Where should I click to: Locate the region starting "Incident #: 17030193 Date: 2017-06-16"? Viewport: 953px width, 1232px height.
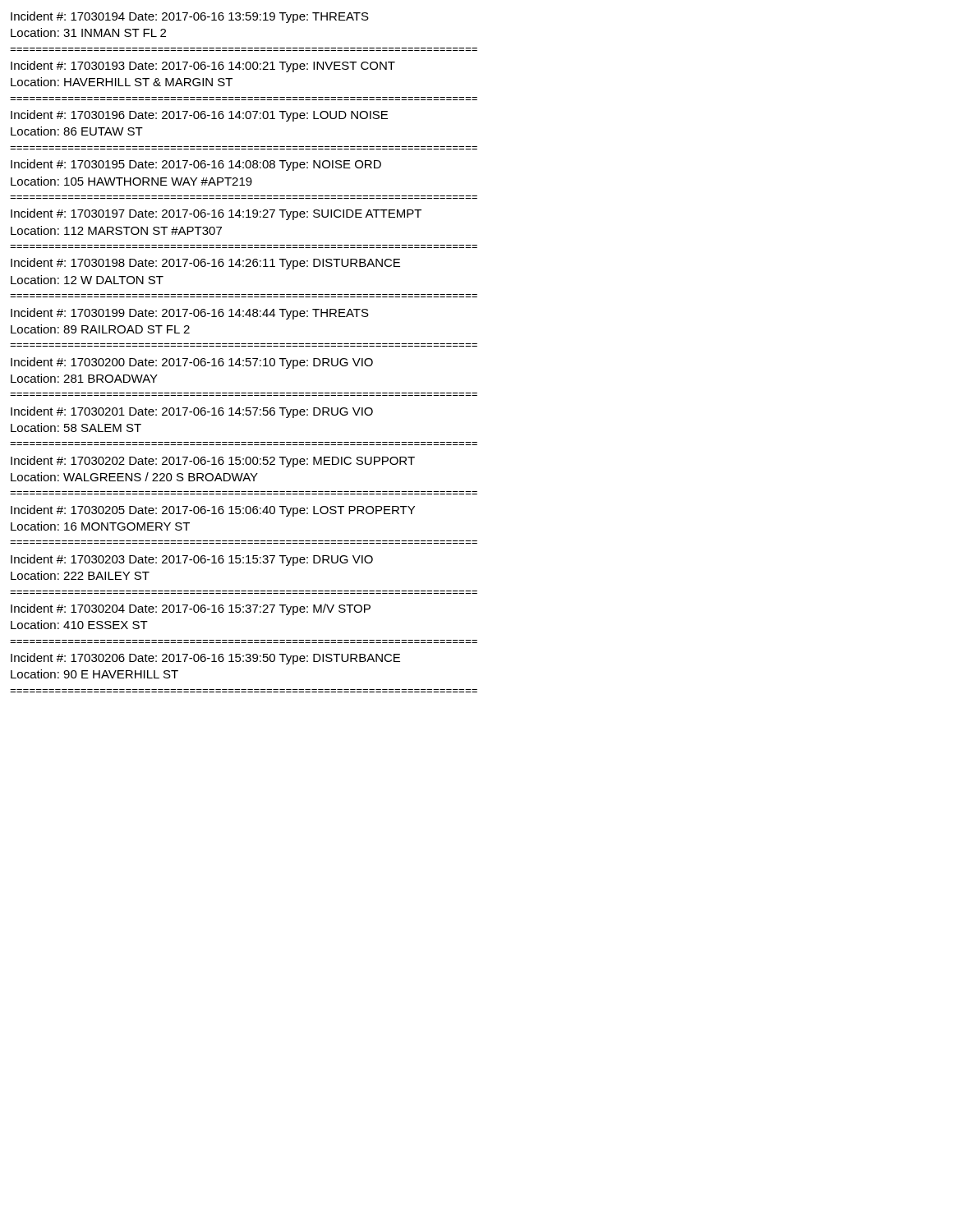[x=203, y=67]
